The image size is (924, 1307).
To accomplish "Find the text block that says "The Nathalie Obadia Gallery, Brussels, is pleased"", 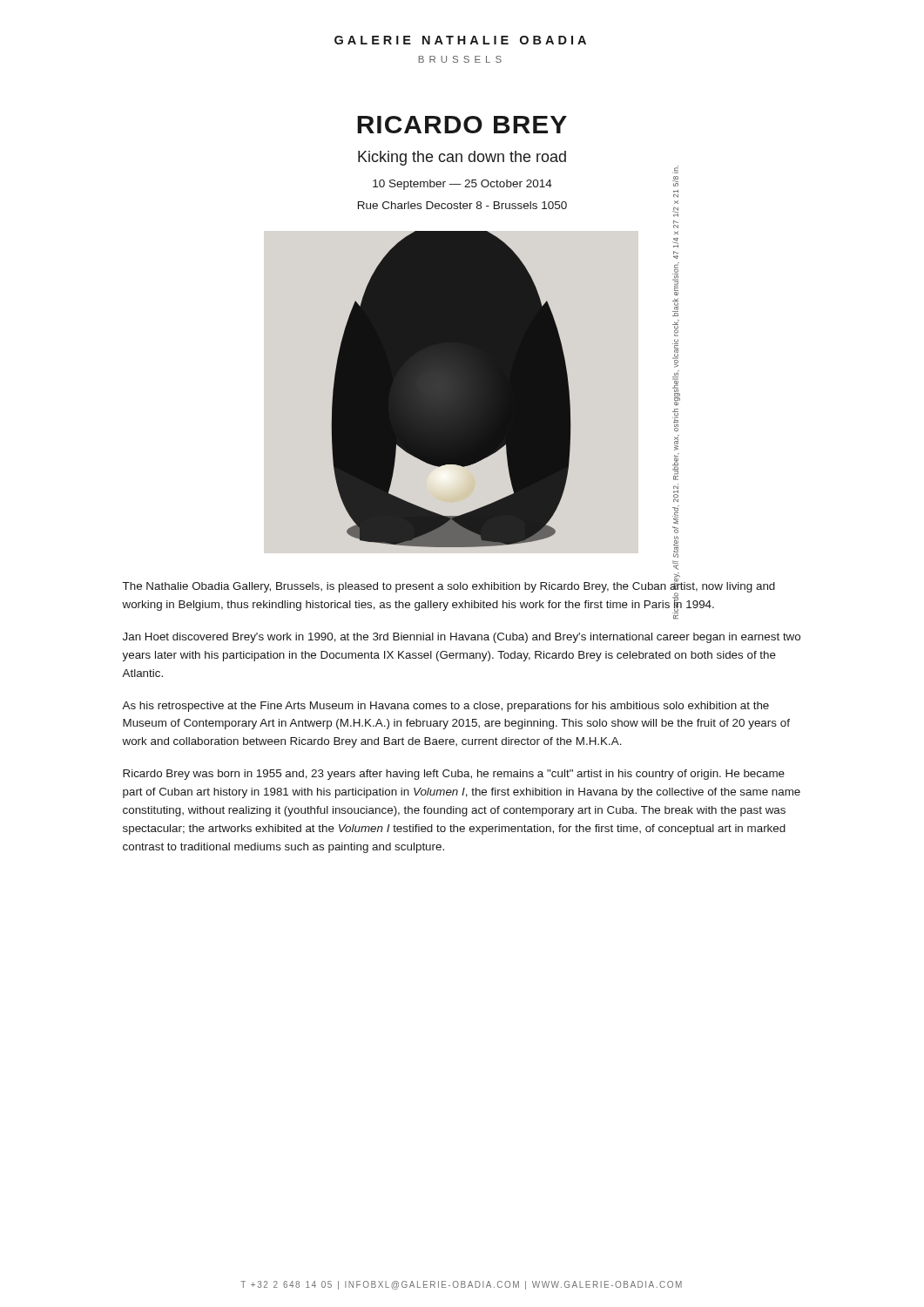I will tap(449, 595).
